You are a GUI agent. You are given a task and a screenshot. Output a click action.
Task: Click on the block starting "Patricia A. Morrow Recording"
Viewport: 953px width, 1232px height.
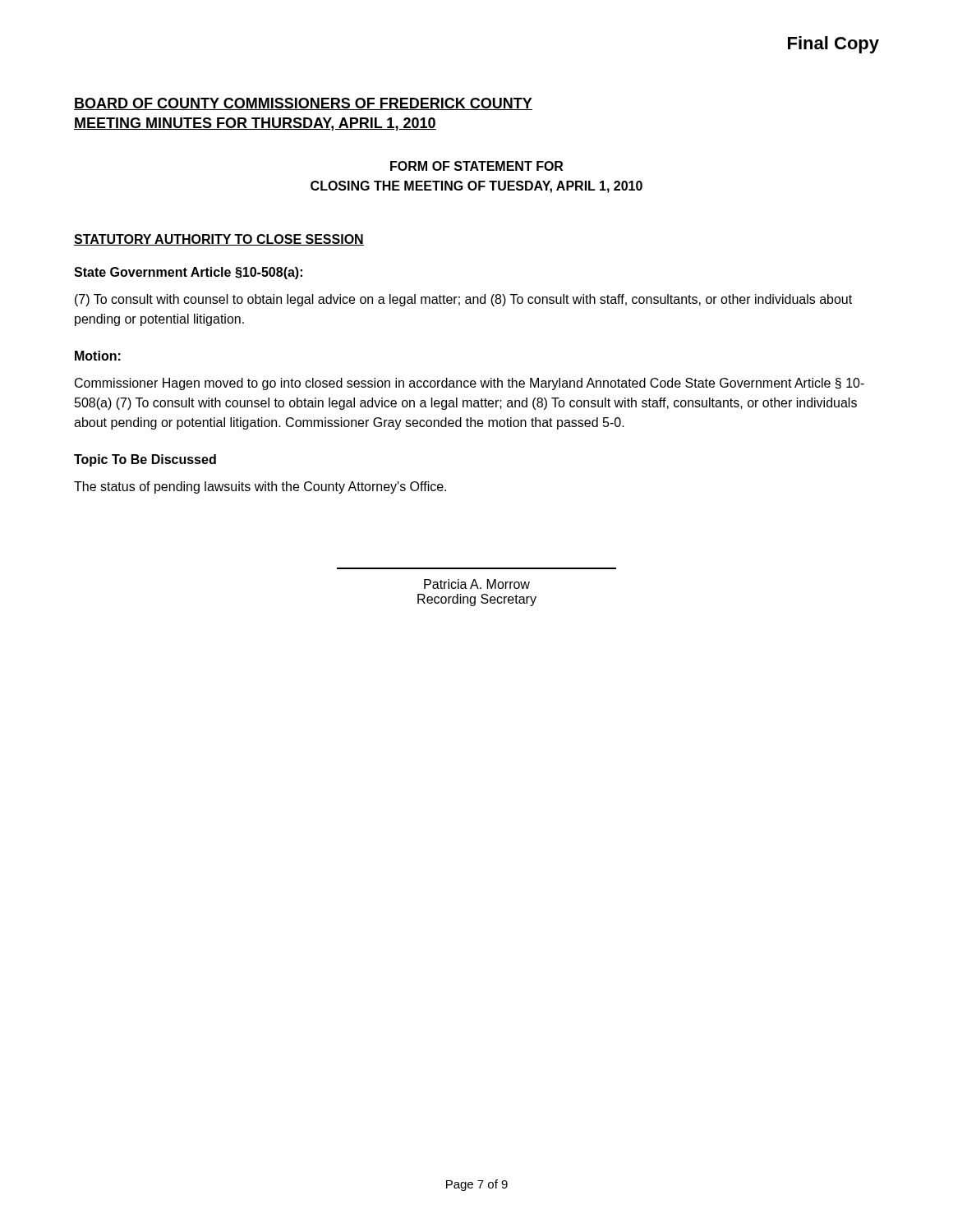tap(476, 587)
